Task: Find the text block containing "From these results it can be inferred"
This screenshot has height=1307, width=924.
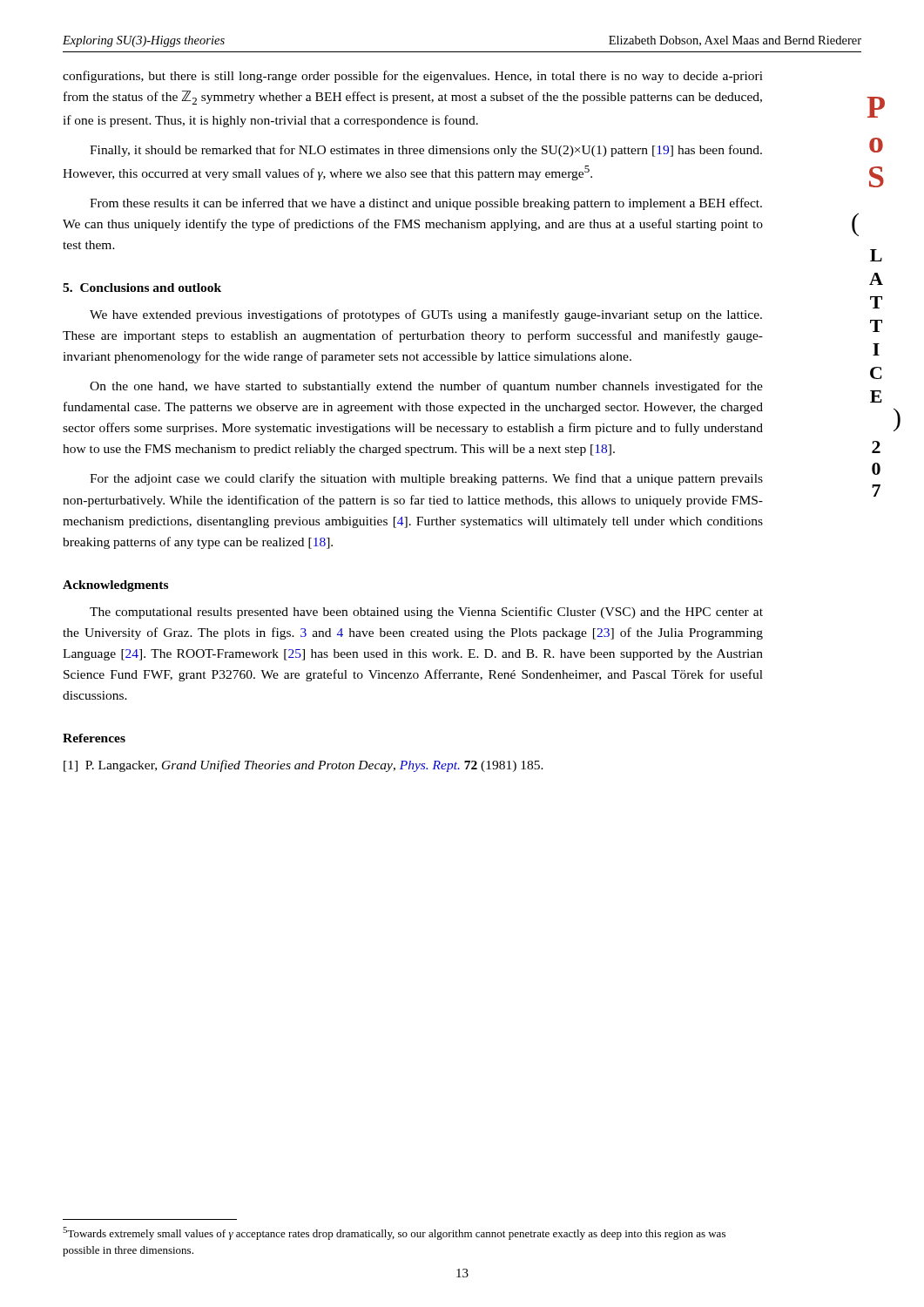Action: point(413,224)
